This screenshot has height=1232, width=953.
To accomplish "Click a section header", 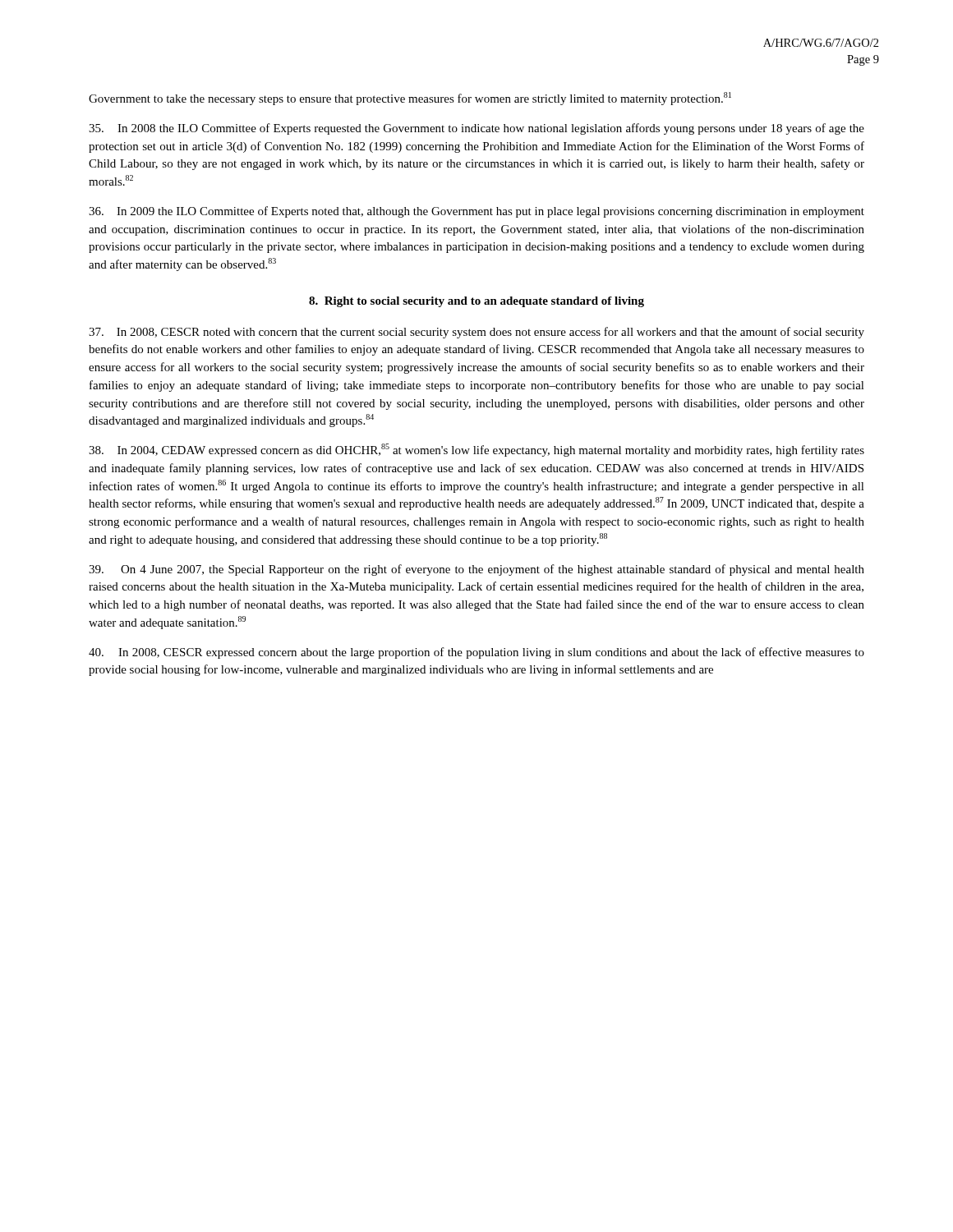I will [476, 300].
